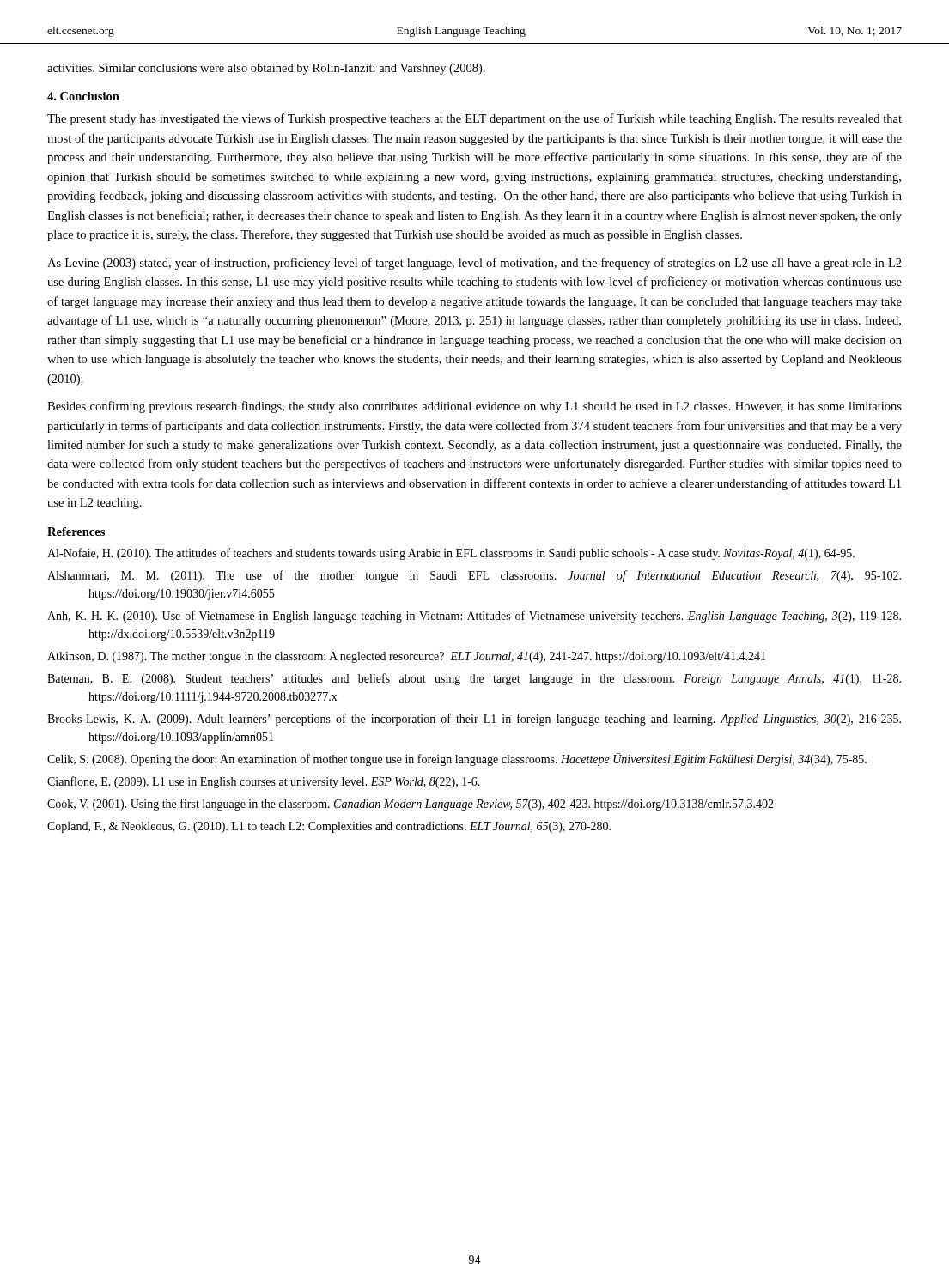Click on the text block starting "The present study"
949x1288 pixels.
click(474, 177)
